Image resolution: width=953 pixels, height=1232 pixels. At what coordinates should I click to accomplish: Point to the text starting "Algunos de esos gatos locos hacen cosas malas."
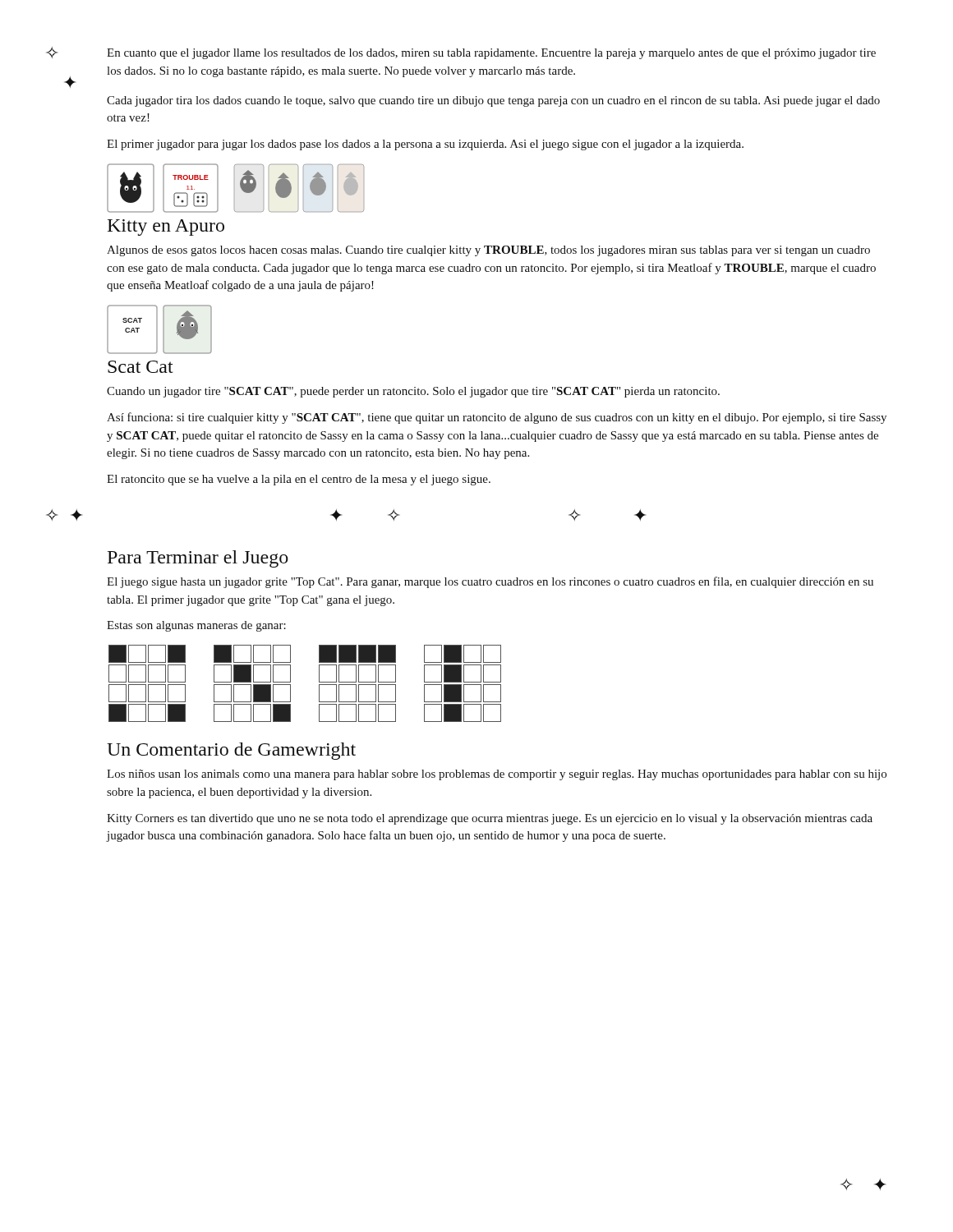pyautogui.click(x=491, y=267)
